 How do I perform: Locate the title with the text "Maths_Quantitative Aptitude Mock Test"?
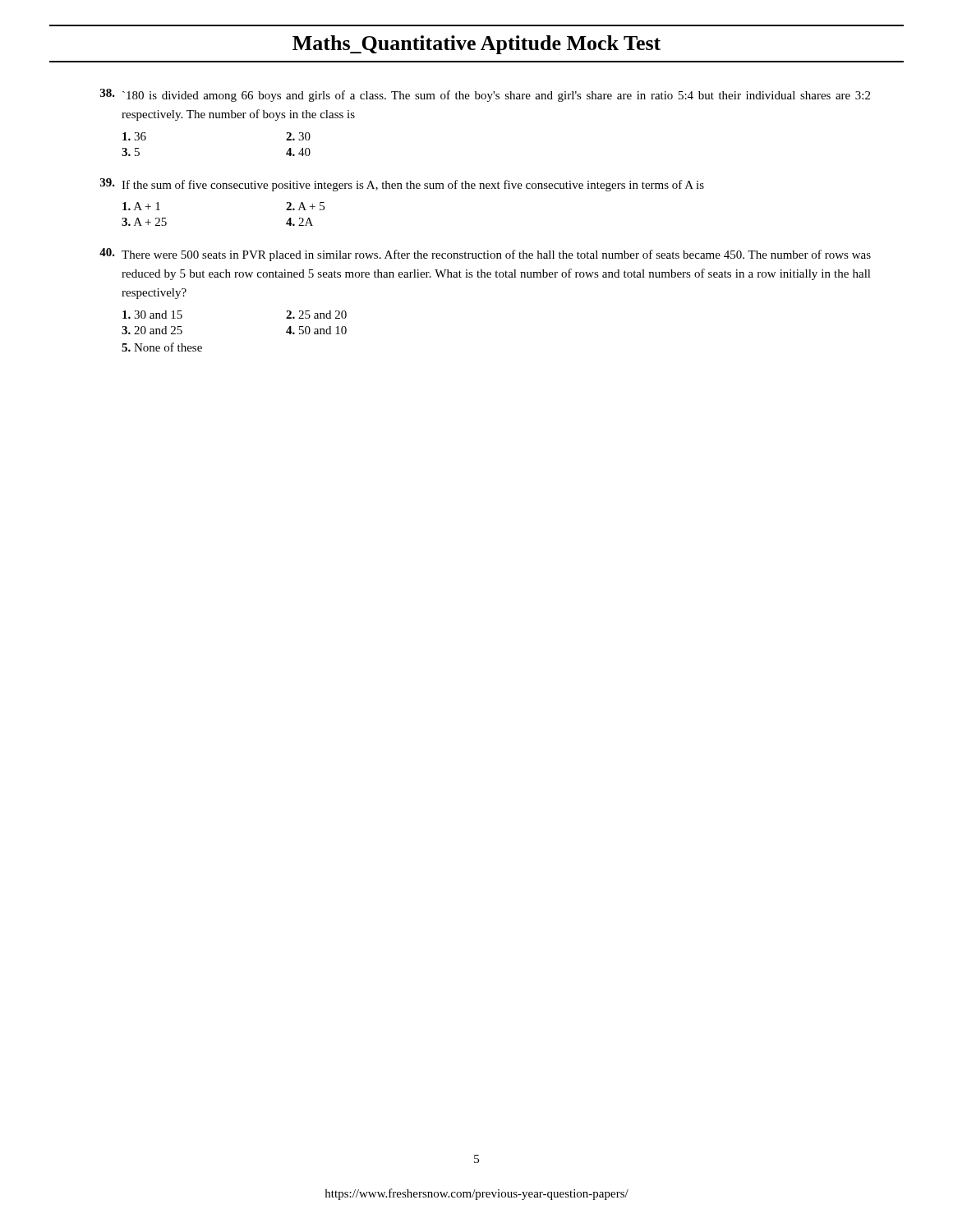[x=476, y=43]
